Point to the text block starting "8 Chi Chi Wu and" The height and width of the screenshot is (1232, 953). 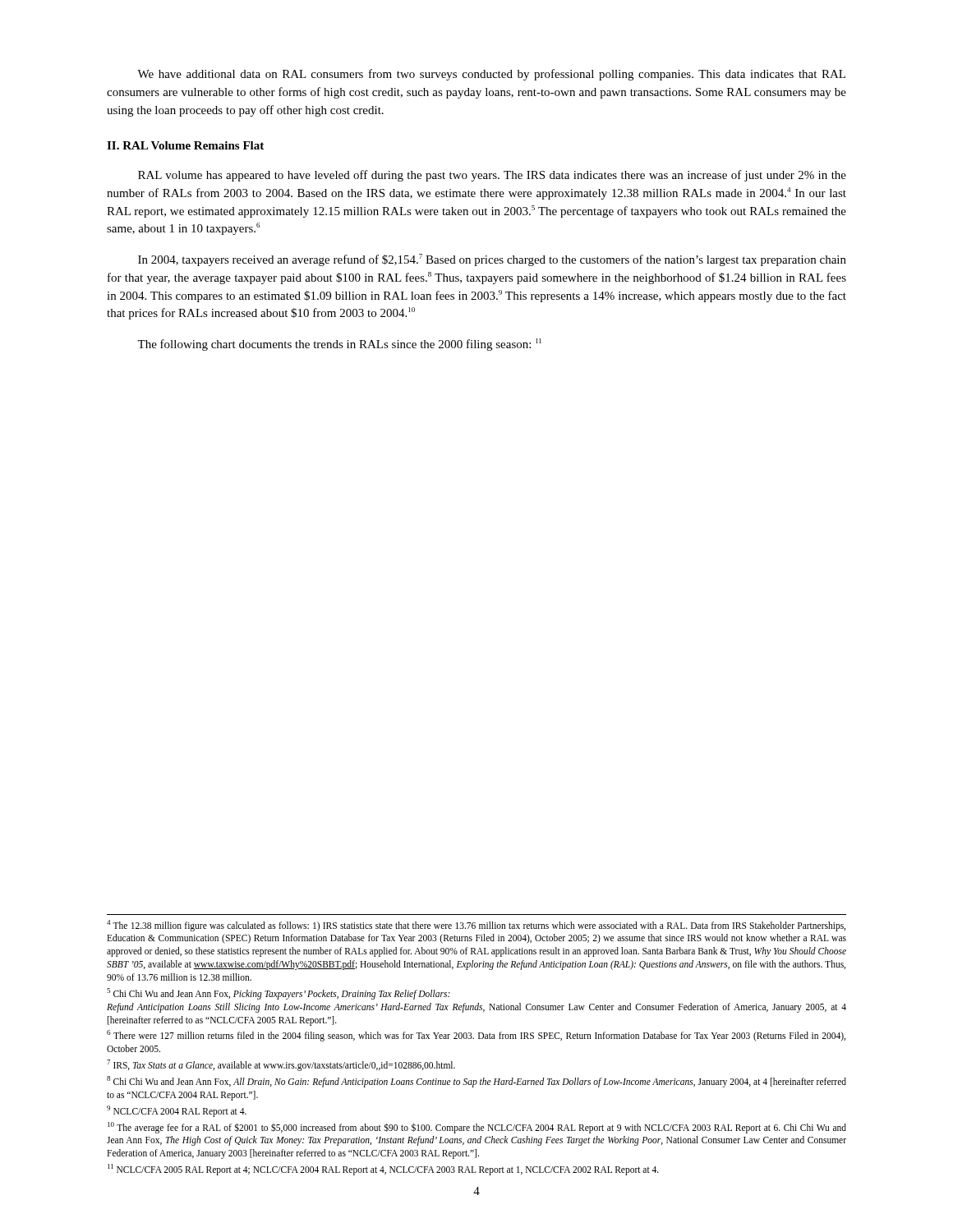[x=476, y=1088]
